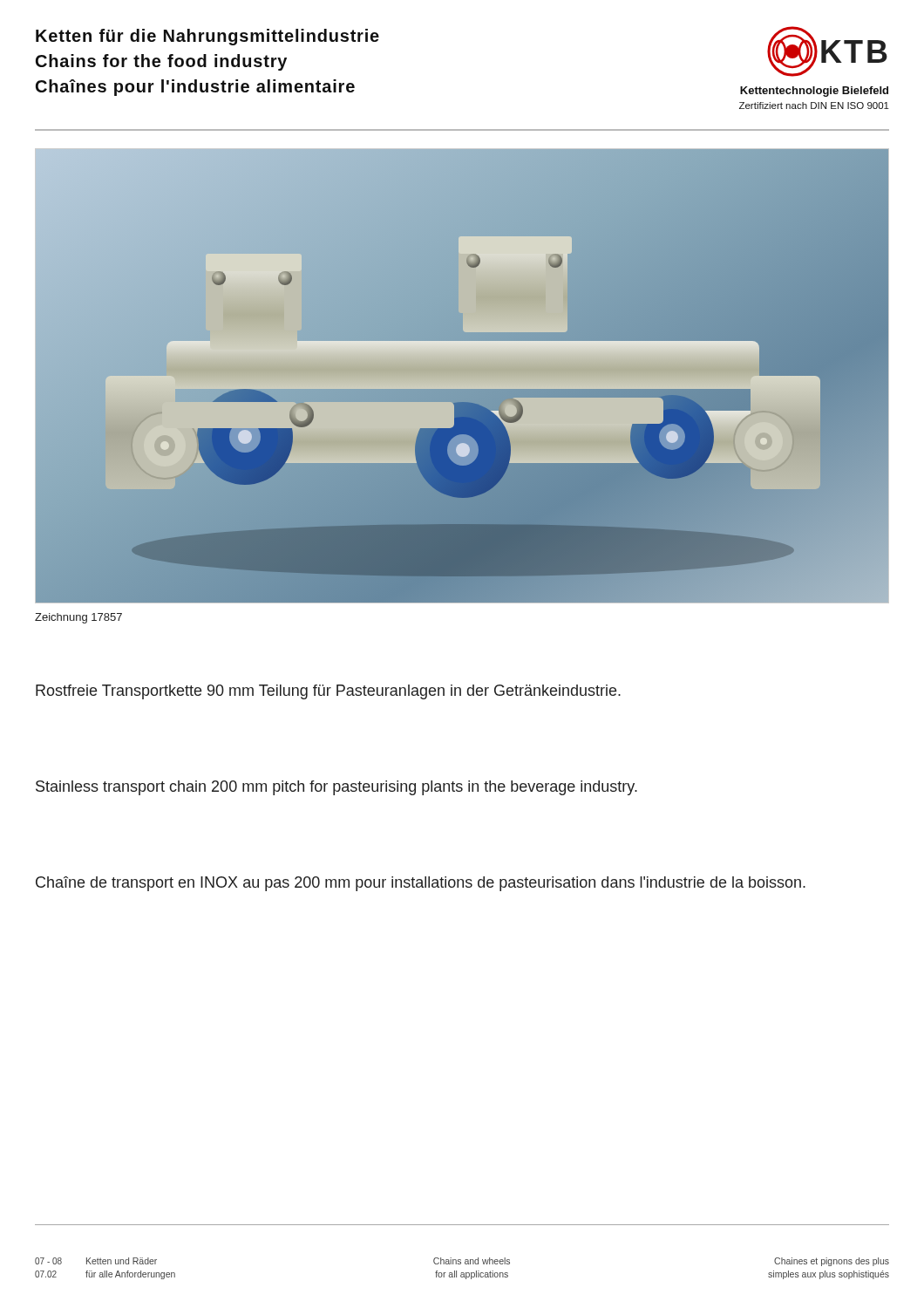Locate the block starting "Chaîne de transport en INOX au pas"
The width and height of the screenshot is (924, 1308).
tap(421, 882)
